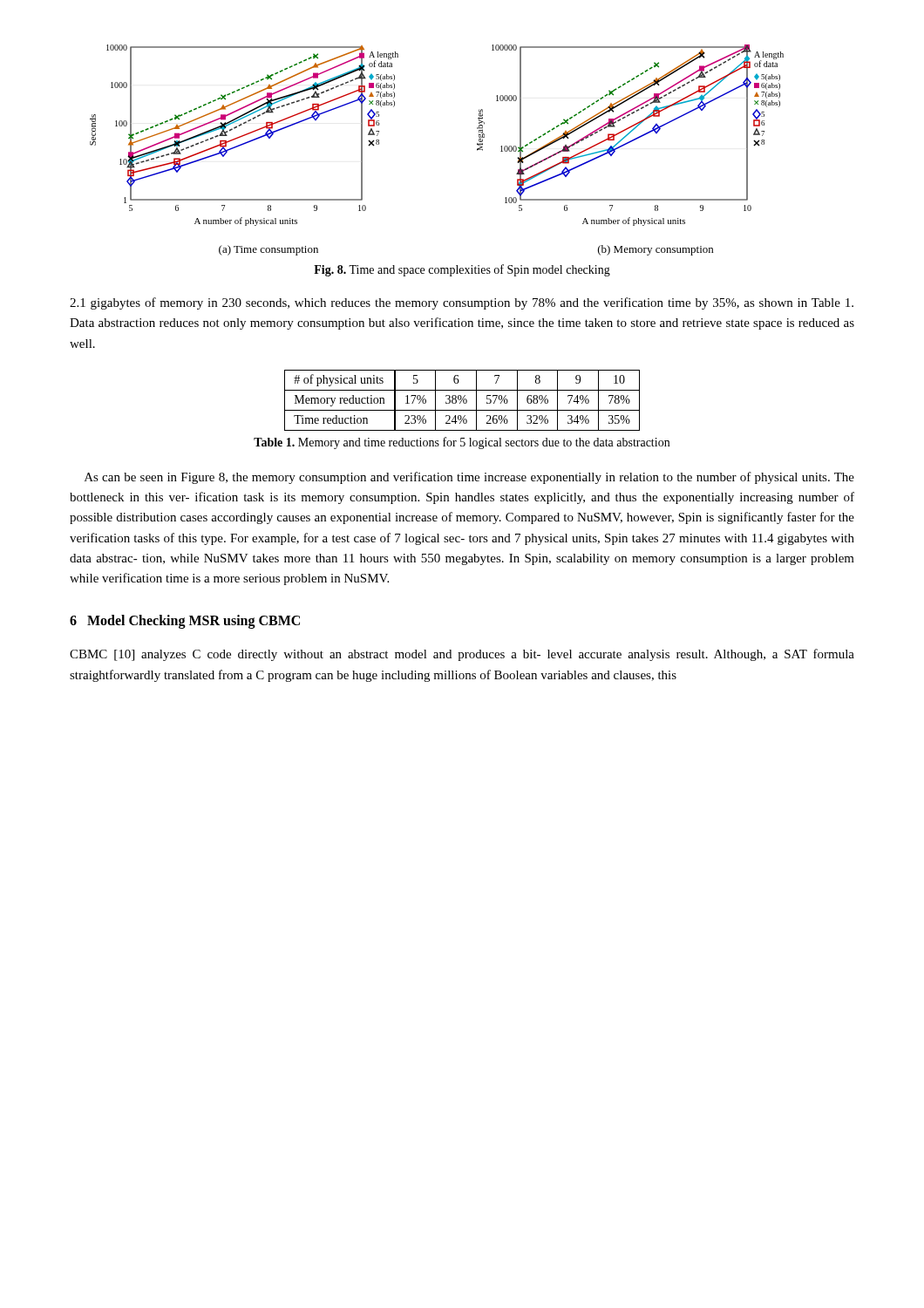Click on the text block that says "1 gigabytes of memory"
This screenshot has width=924, height=1308.
462,323
